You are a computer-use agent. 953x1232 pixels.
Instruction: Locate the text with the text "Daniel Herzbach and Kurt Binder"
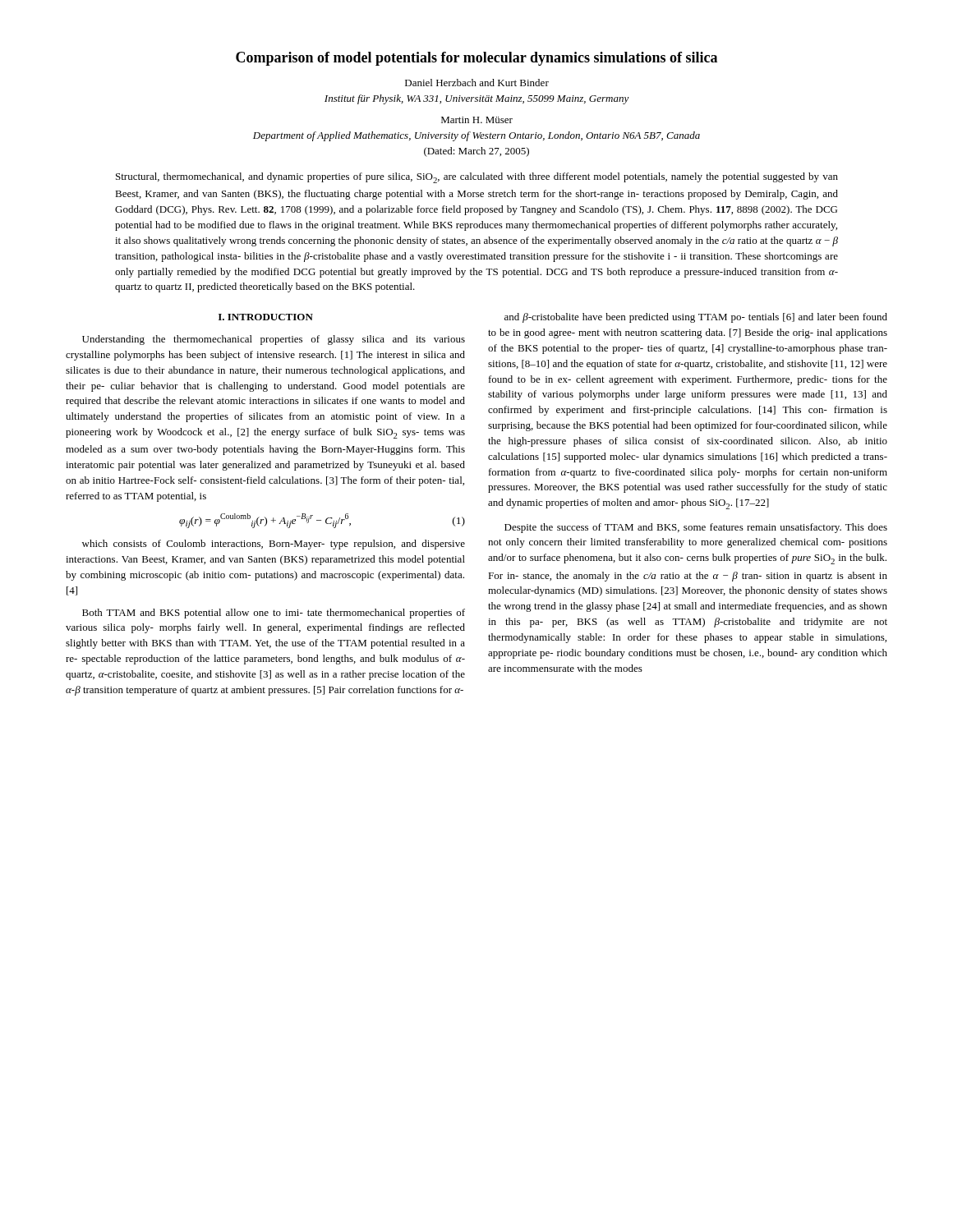tap(476, 83)
